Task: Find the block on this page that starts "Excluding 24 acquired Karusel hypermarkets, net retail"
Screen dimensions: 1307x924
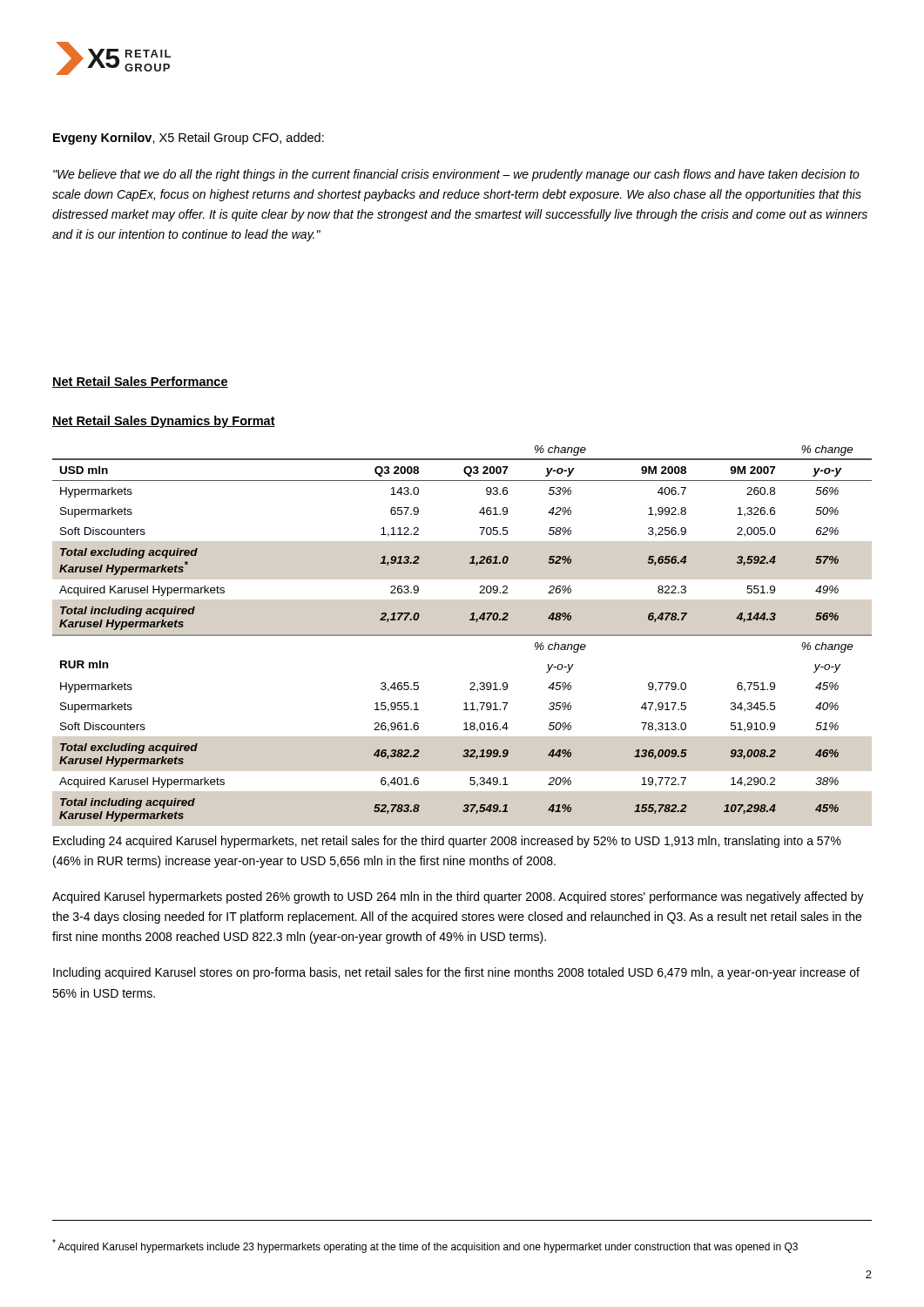Action: click(462, 851)
